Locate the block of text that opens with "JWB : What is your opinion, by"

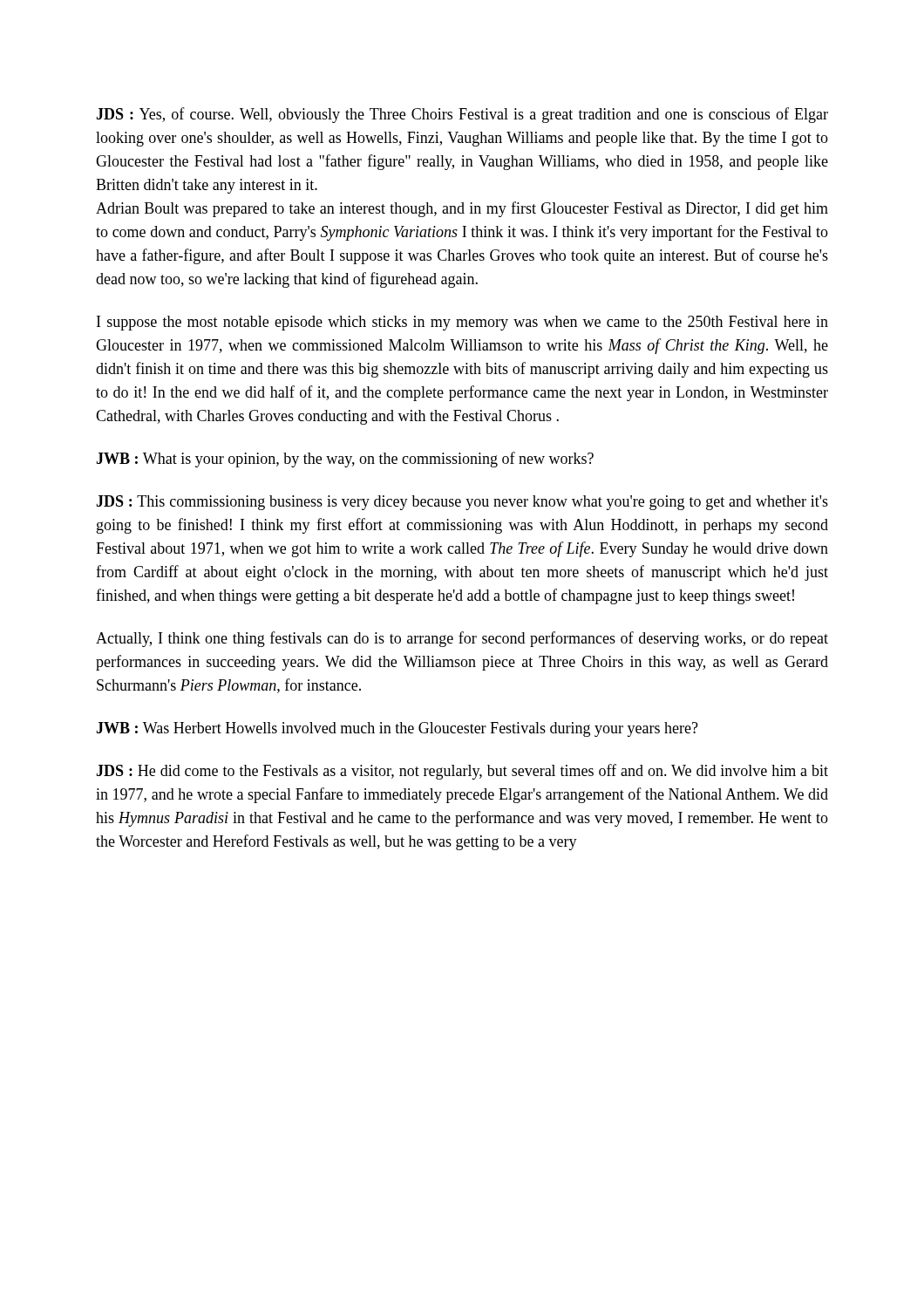462,459
